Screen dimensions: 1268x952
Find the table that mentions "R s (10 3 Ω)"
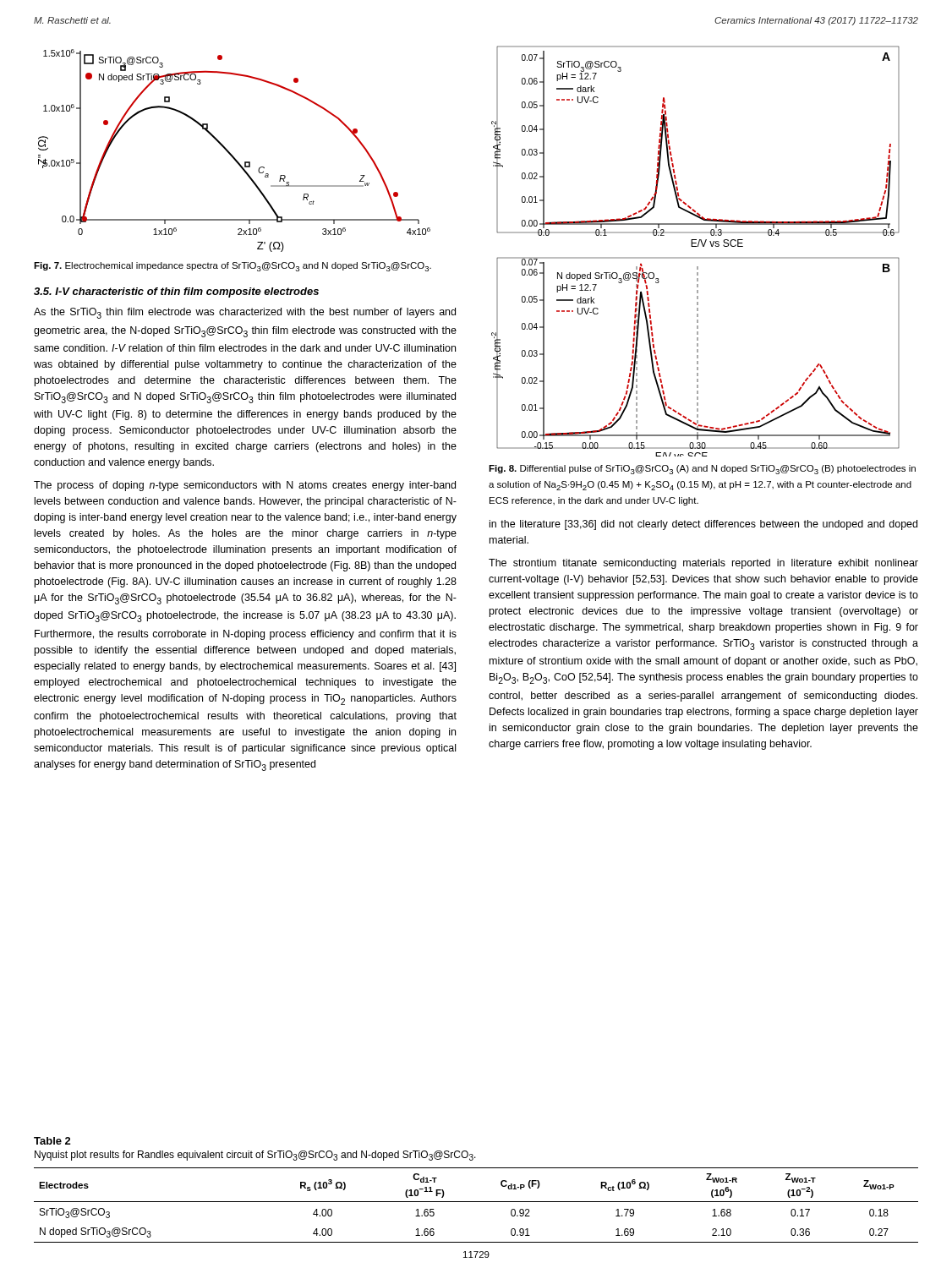tap(476, 1205)
